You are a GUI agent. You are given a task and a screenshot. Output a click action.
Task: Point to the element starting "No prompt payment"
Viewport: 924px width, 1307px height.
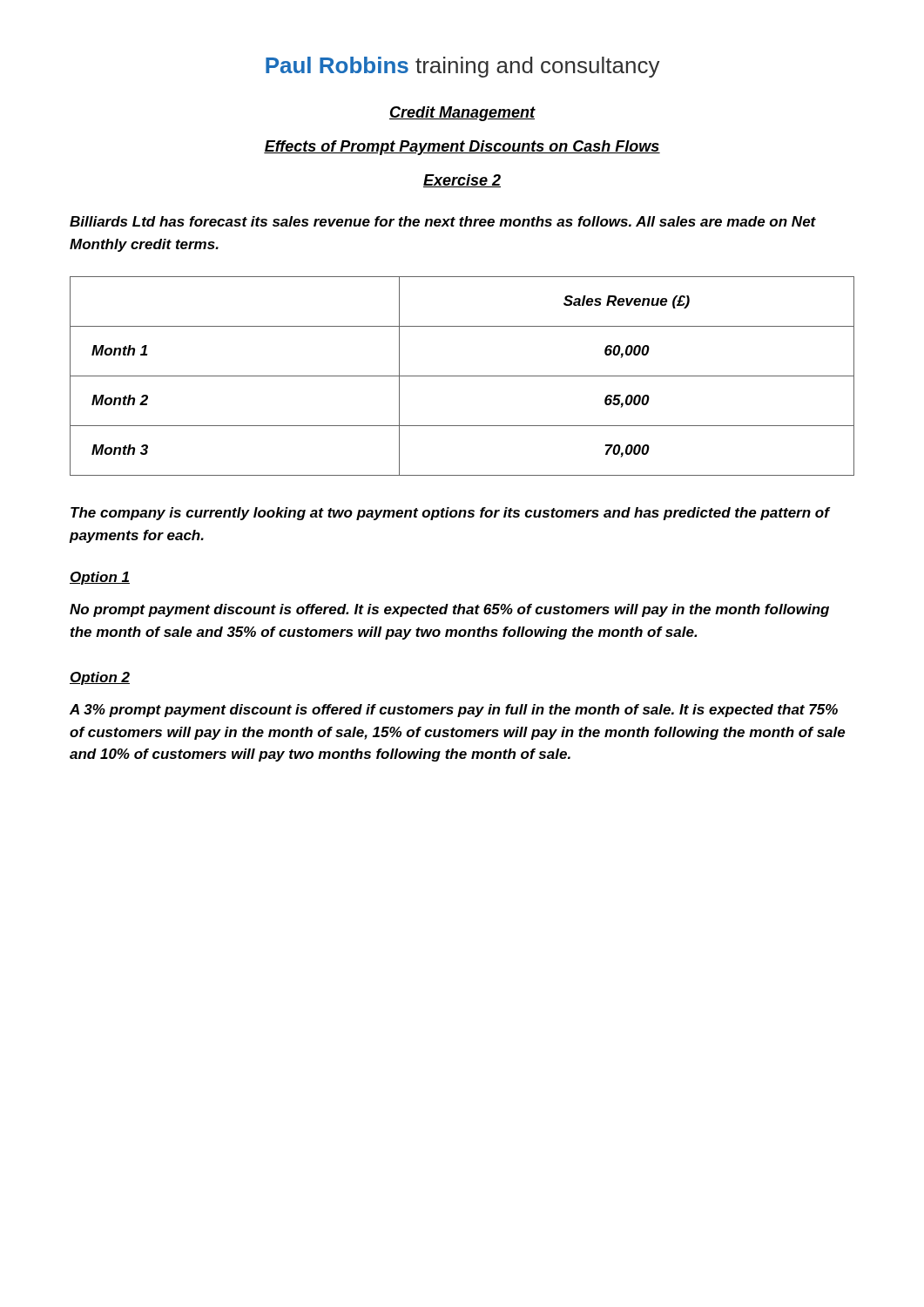click(x=462, y=621)
